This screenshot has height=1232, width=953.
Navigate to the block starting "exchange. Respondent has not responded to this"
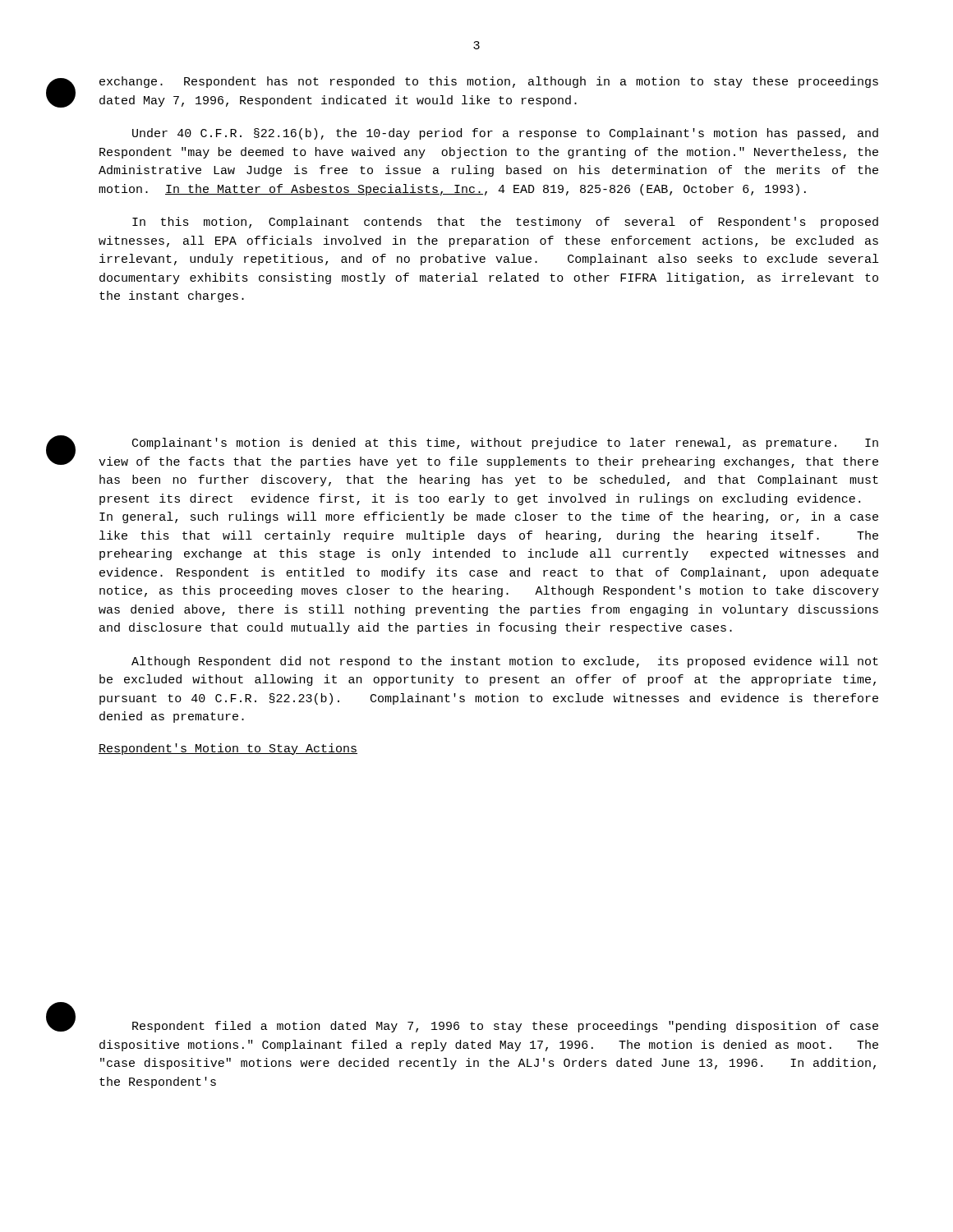(x=489, y=92)
